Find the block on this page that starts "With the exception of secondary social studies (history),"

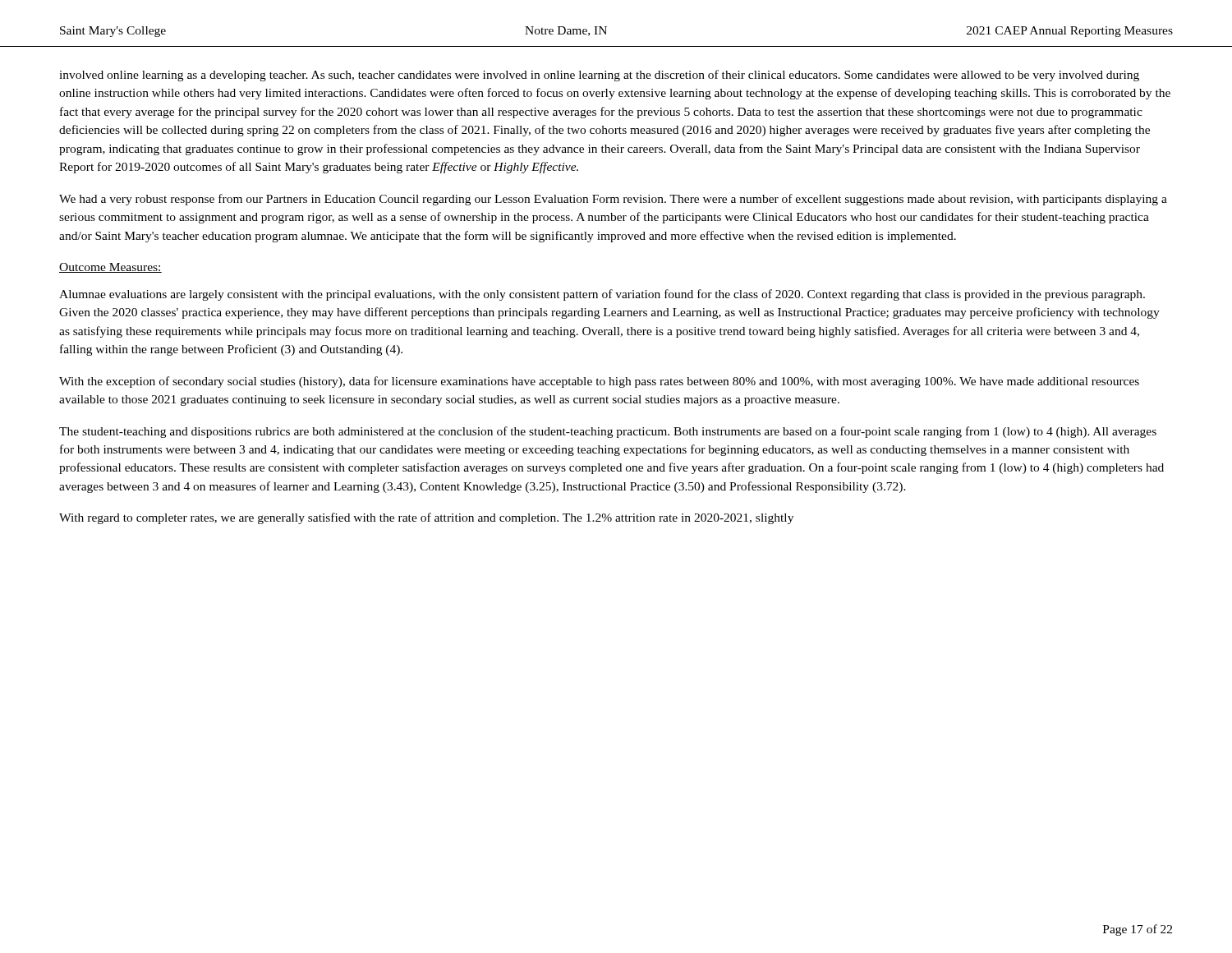599,390
